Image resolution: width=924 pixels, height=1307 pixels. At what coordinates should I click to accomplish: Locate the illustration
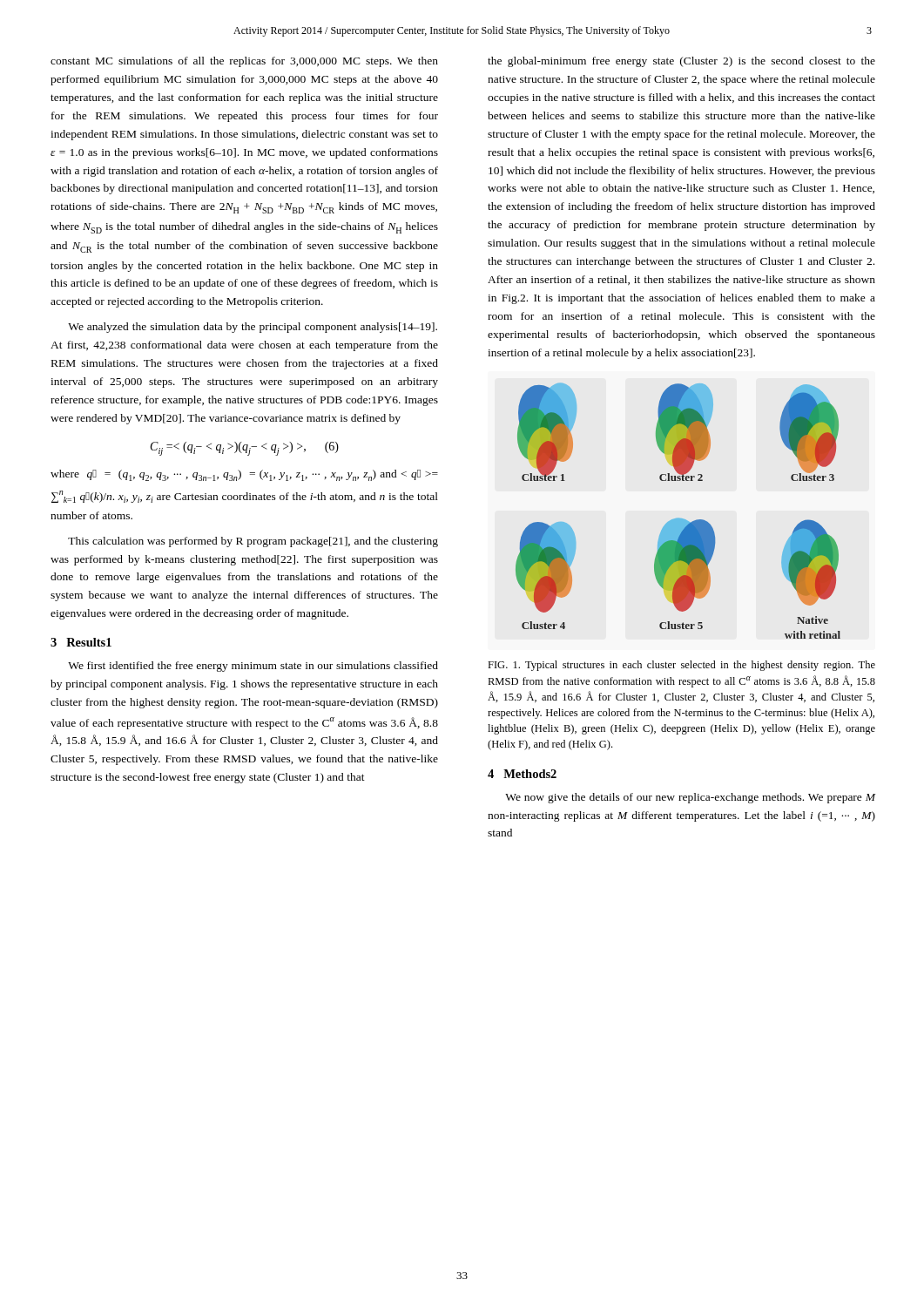681,512
